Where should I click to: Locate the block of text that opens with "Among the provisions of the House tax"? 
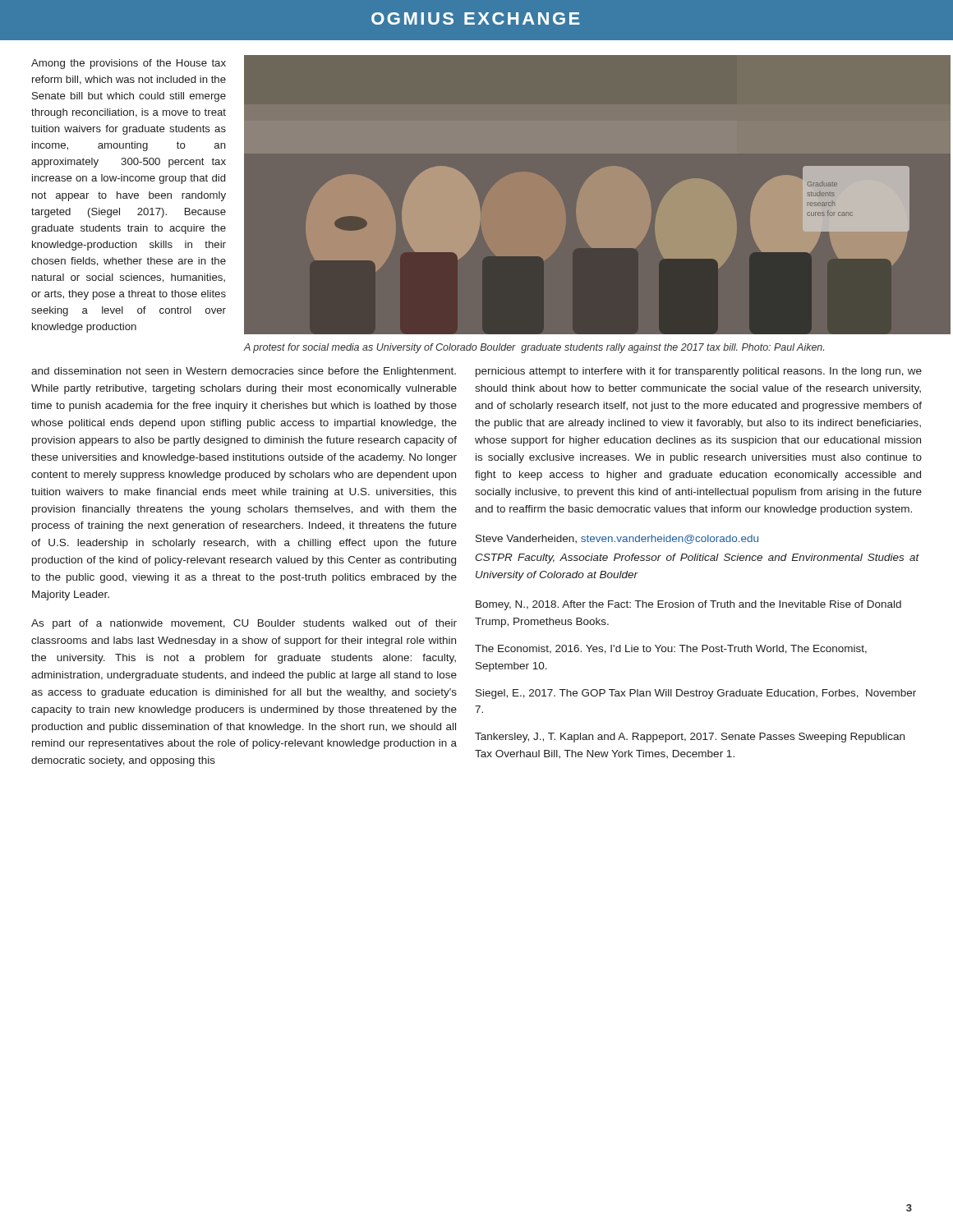[129, 195]
